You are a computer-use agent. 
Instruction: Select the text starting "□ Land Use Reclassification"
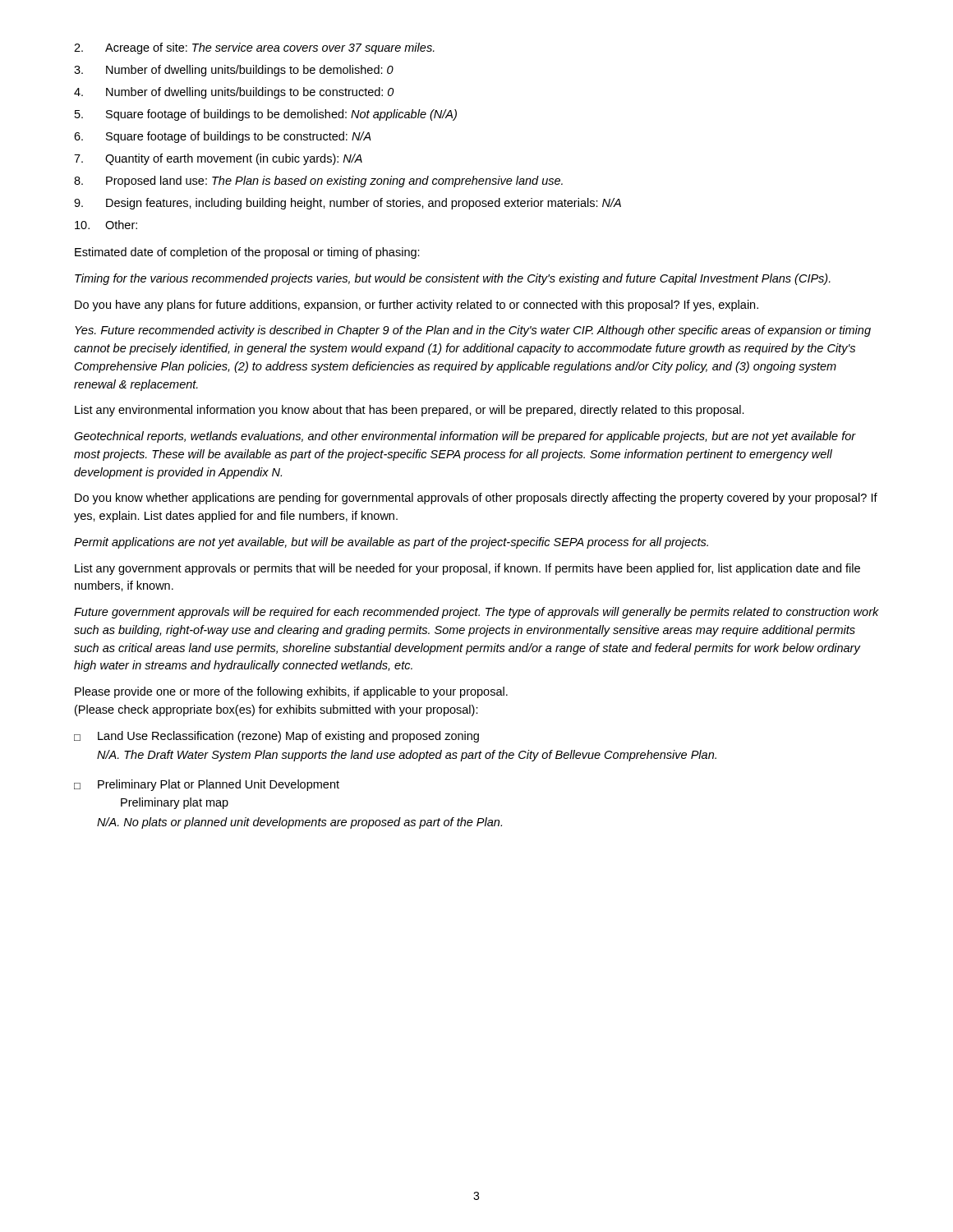pyautogui.click(x=476, y=736)
